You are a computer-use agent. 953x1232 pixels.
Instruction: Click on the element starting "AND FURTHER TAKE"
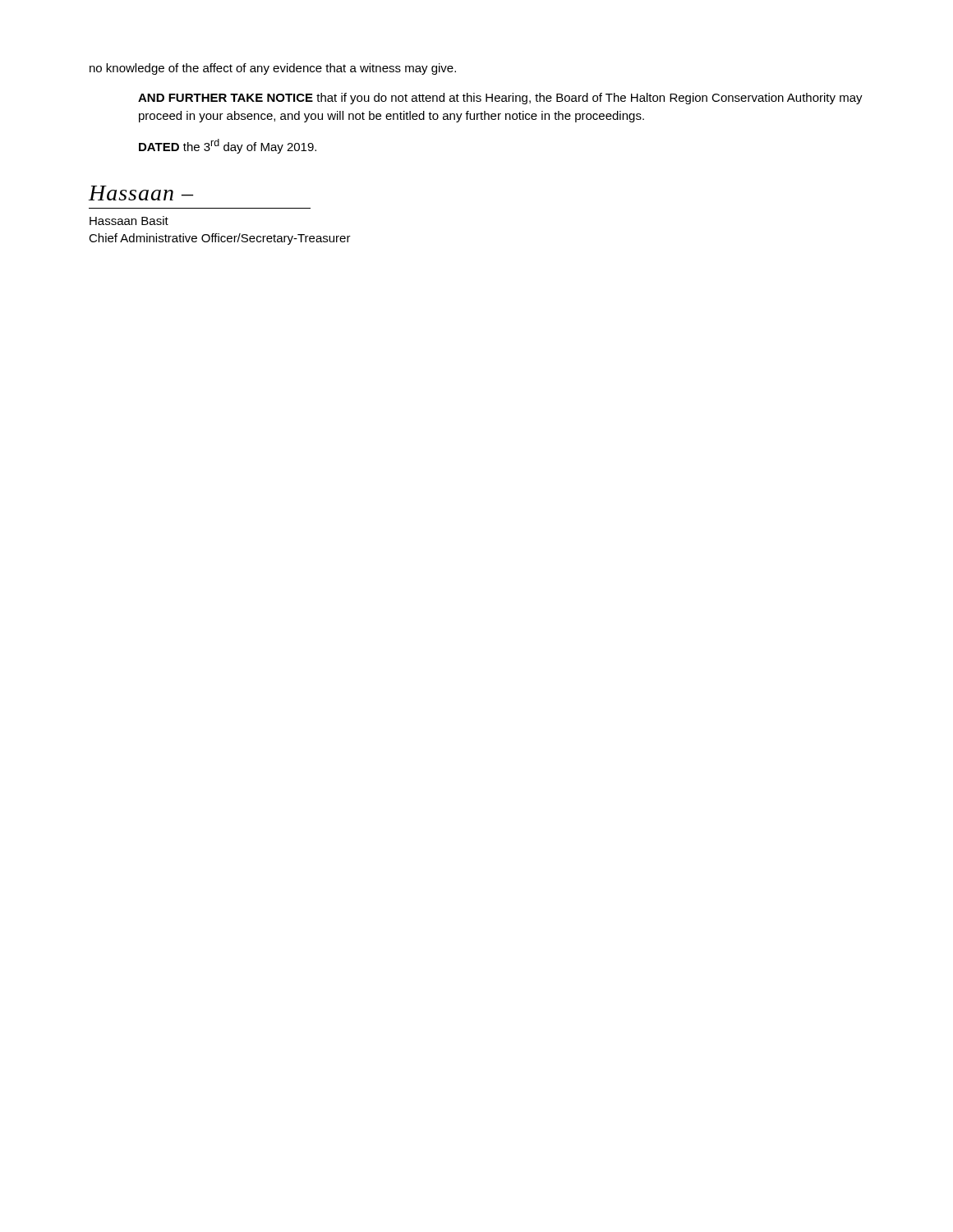(500, 106)
